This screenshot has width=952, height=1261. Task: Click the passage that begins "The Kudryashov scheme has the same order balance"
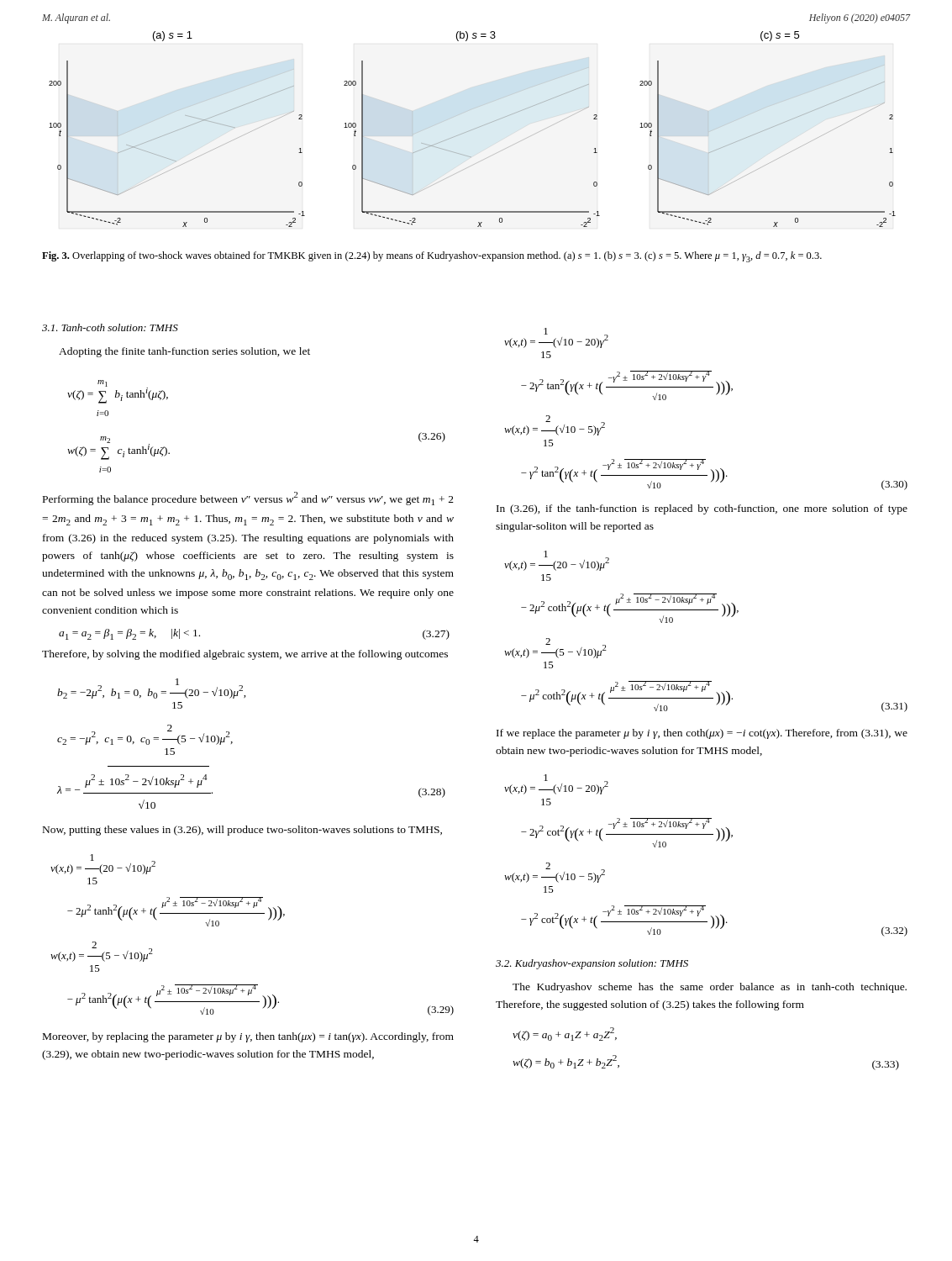[702, 997]
